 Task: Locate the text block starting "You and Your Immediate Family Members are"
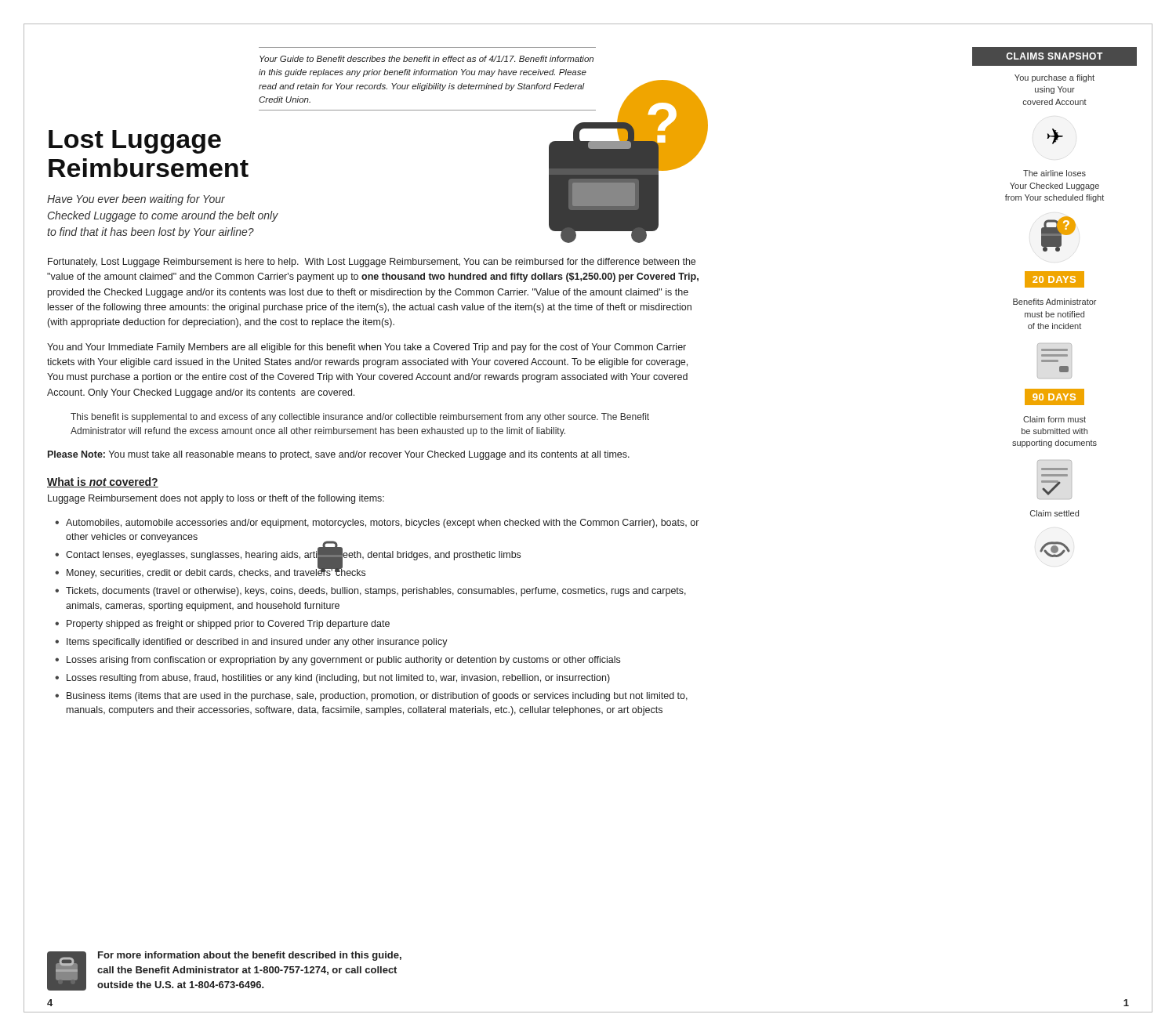pos(368,370)
